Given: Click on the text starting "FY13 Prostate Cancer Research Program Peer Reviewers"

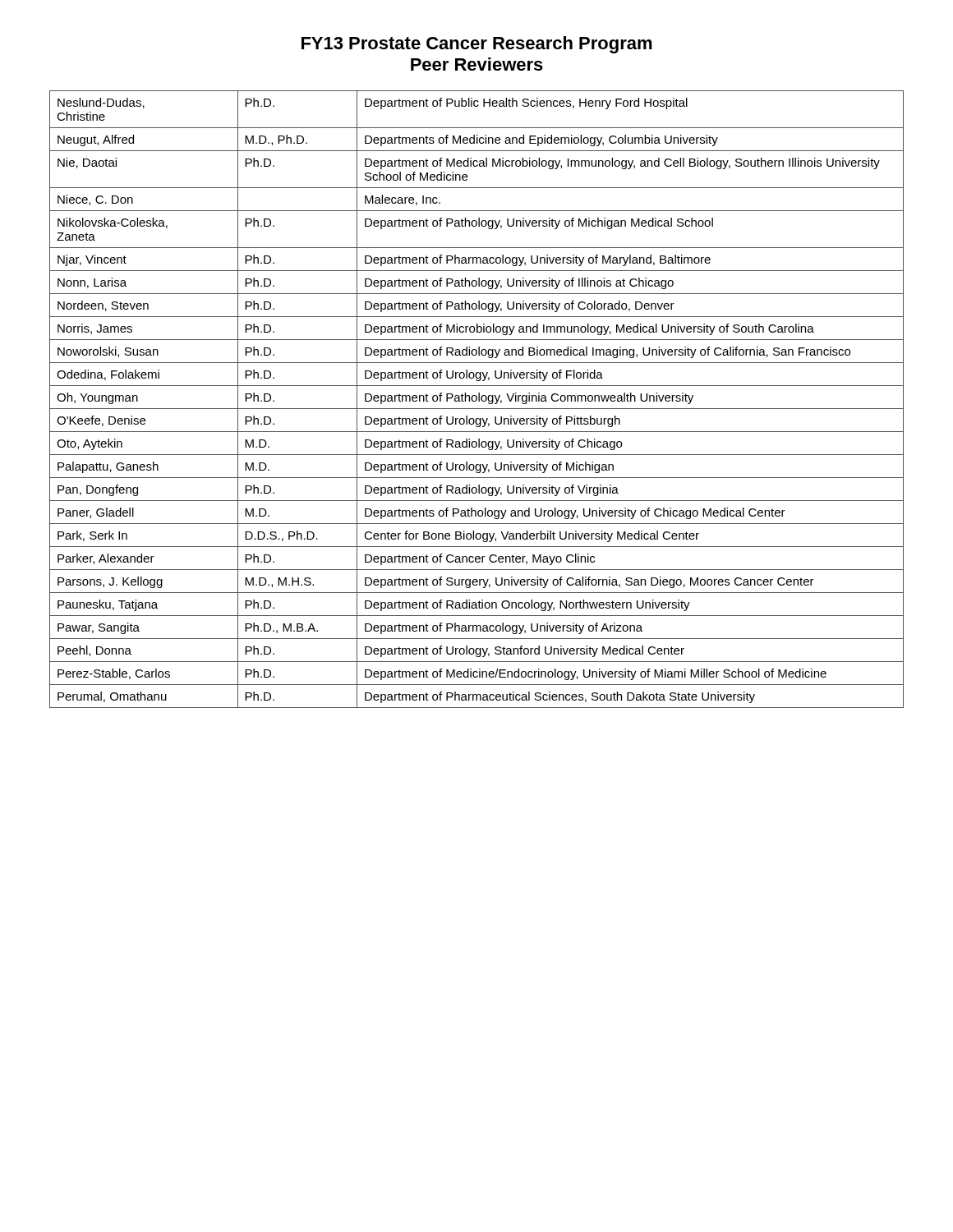Looking at the screenshot, I should 476,54.
